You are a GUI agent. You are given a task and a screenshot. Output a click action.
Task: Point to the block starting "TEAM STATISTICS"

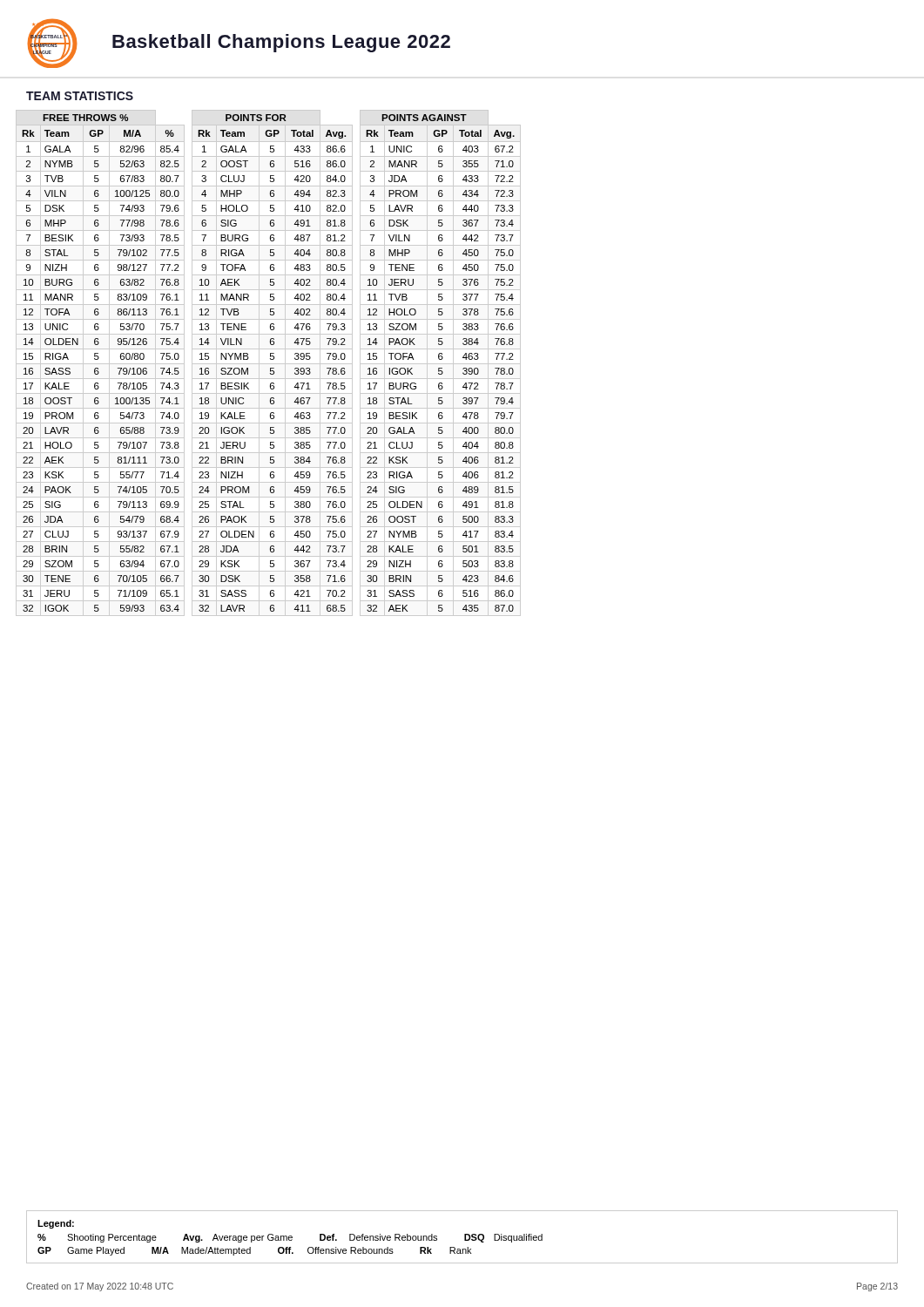tap(80, 96)
